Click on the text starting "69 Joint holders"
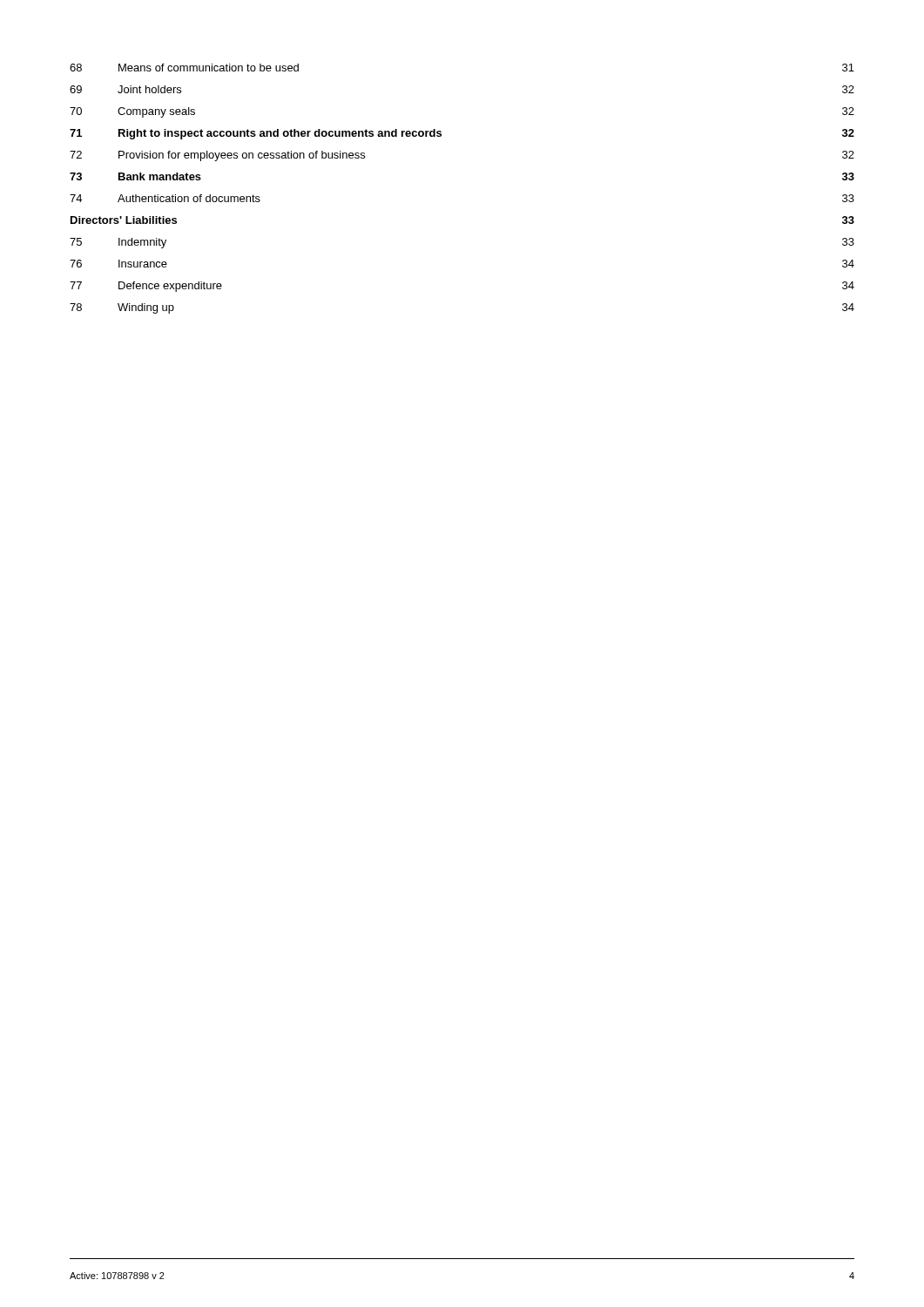 click(x=73, y=88)
